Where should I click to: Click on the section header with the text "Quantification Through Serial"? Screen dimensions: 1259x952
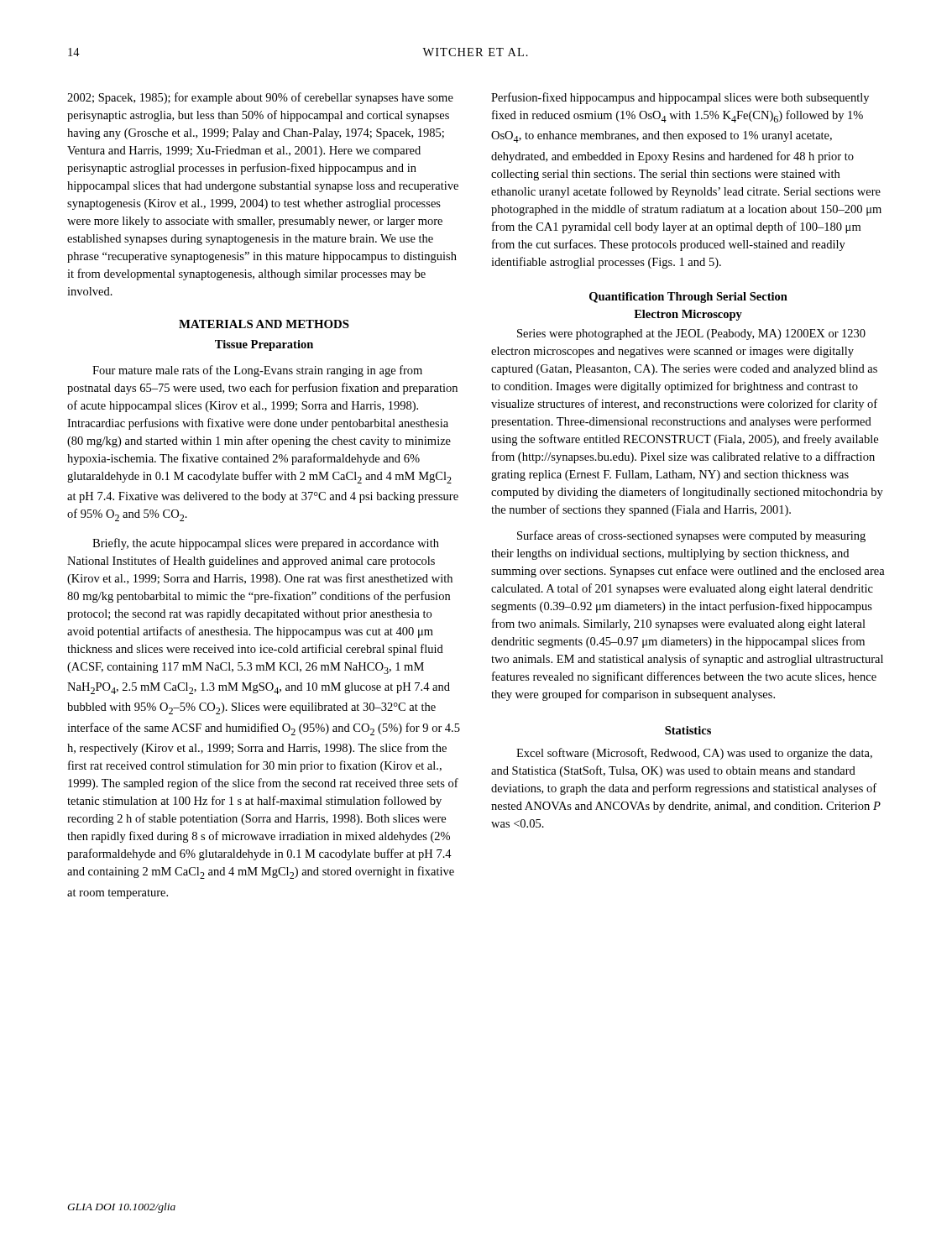(688, 305)
